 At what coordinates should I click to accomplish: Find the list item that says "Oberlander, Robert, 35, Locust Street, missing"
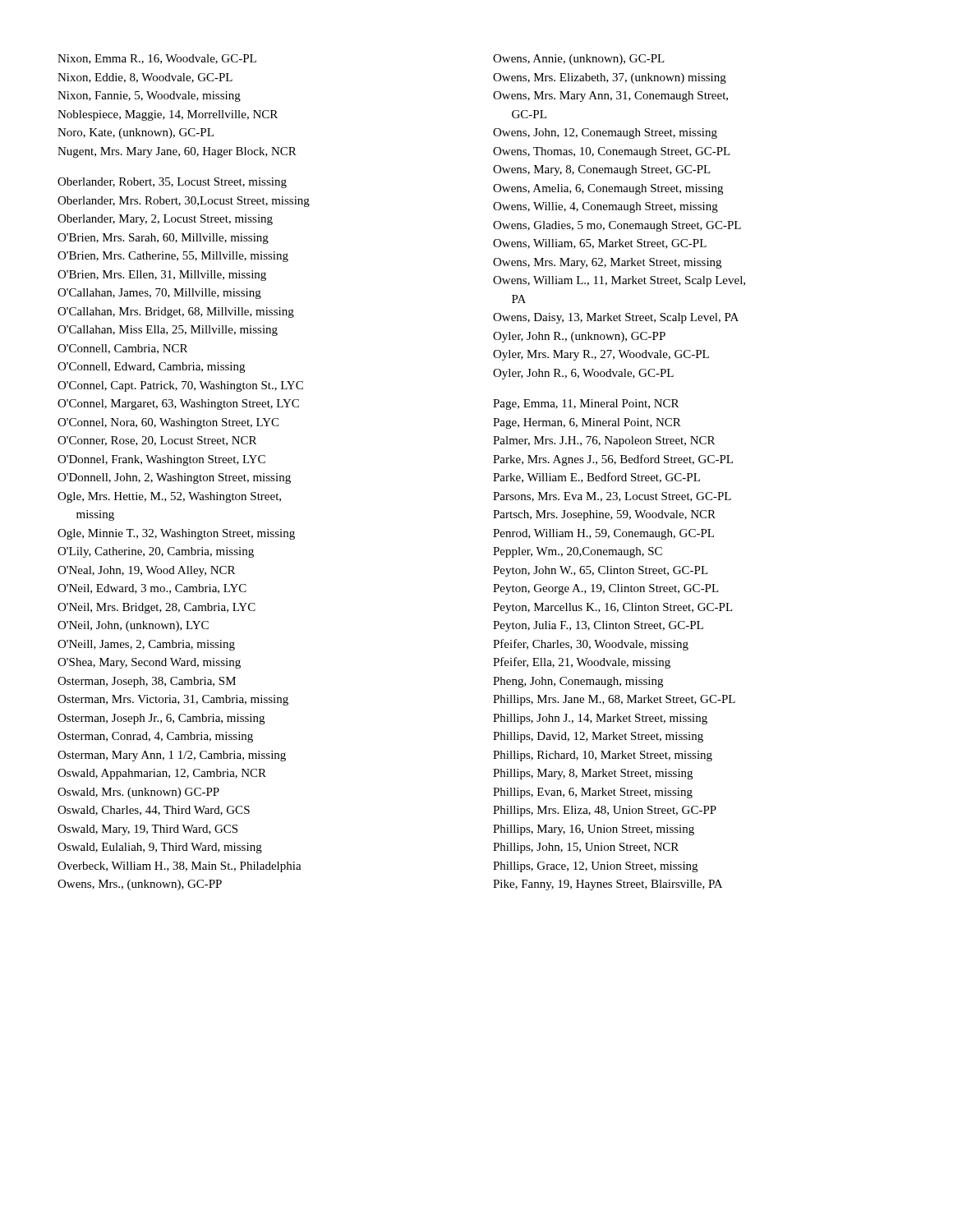(172, 182)
